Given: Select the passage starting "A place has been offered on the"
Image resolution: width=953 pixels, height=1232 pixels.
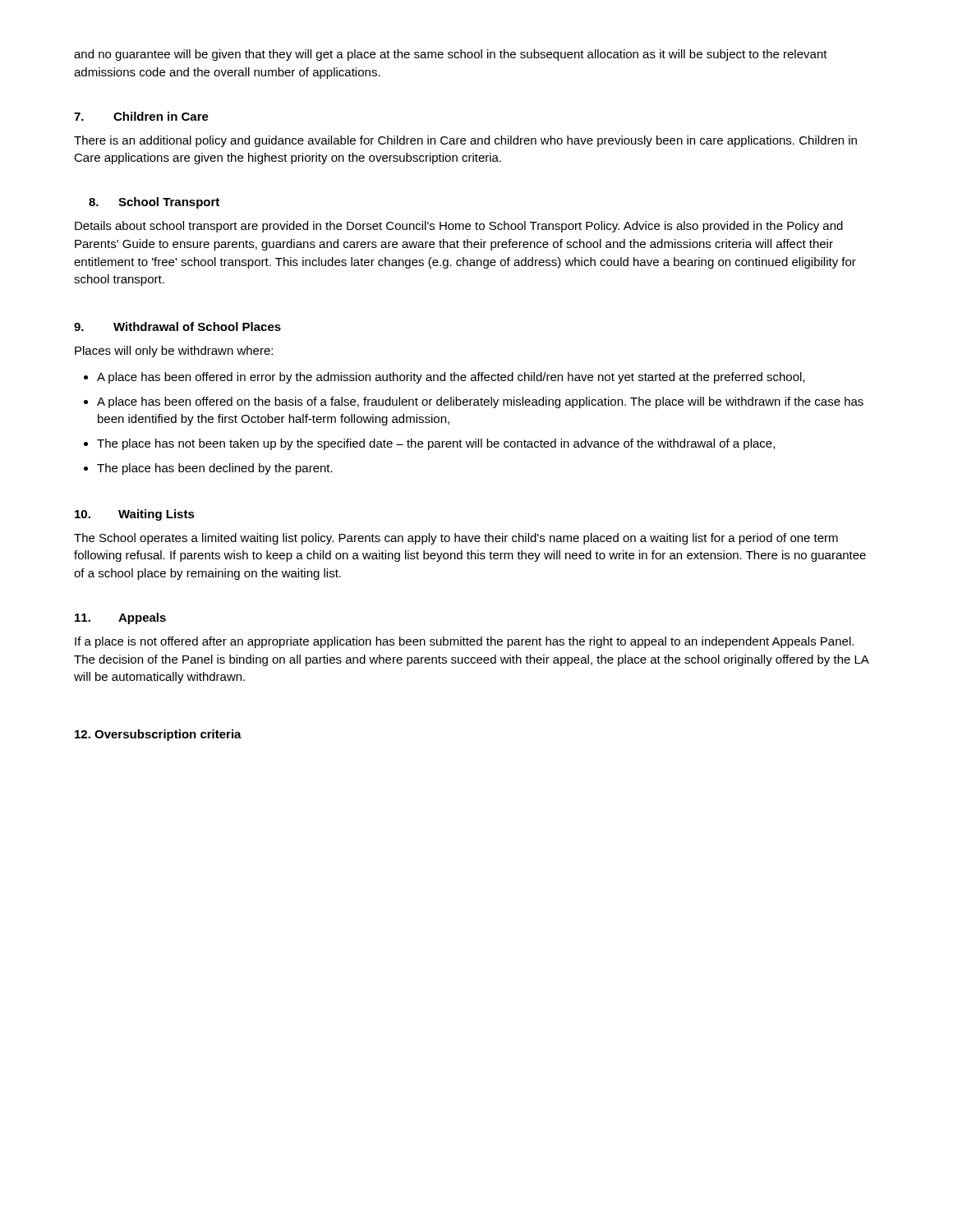Looking at the screenshot, I should [x=480, y=410].
